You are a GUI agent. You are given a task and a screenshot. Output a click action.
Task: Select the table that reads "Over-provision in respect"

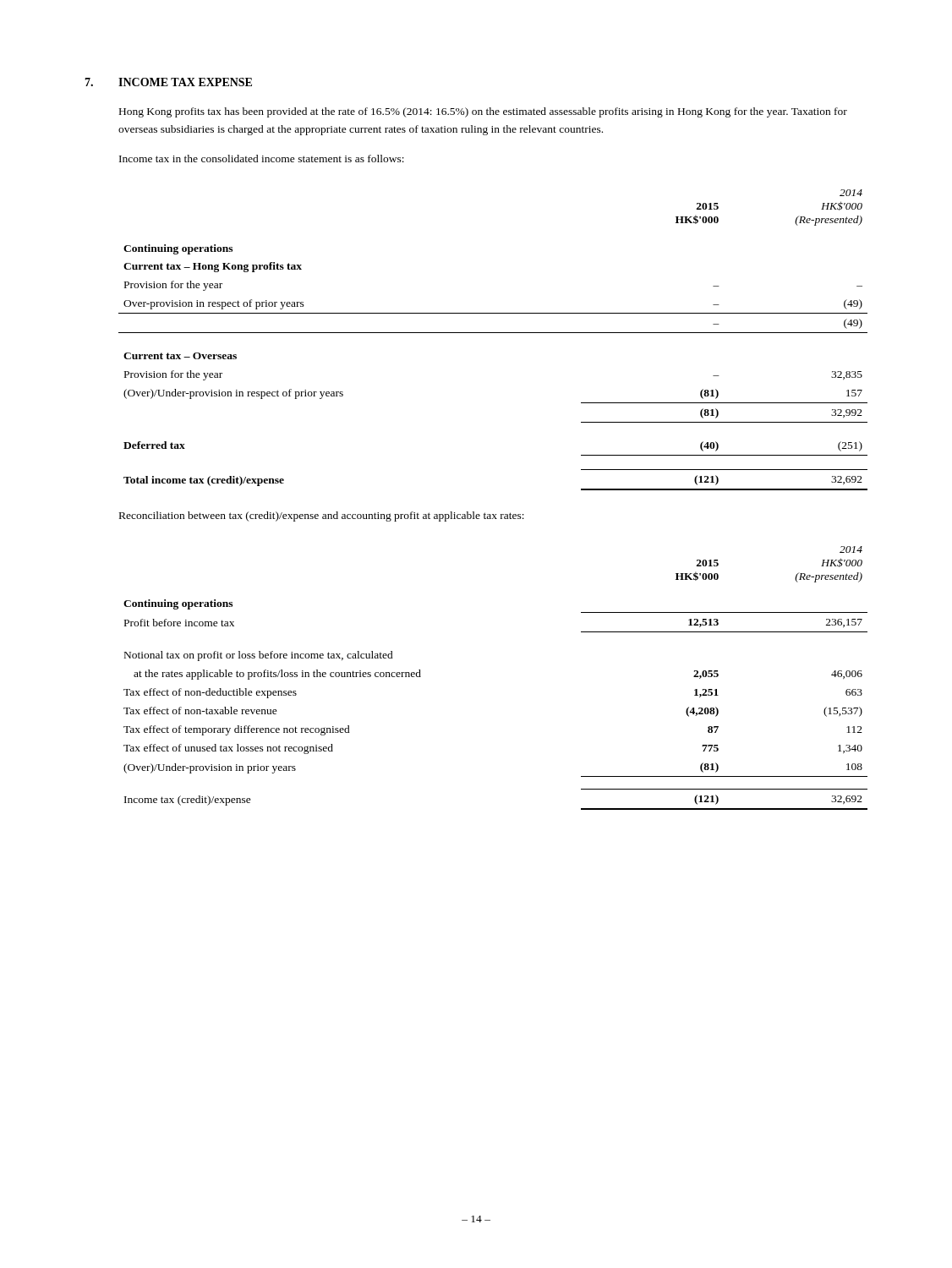(x=493, y=337)
